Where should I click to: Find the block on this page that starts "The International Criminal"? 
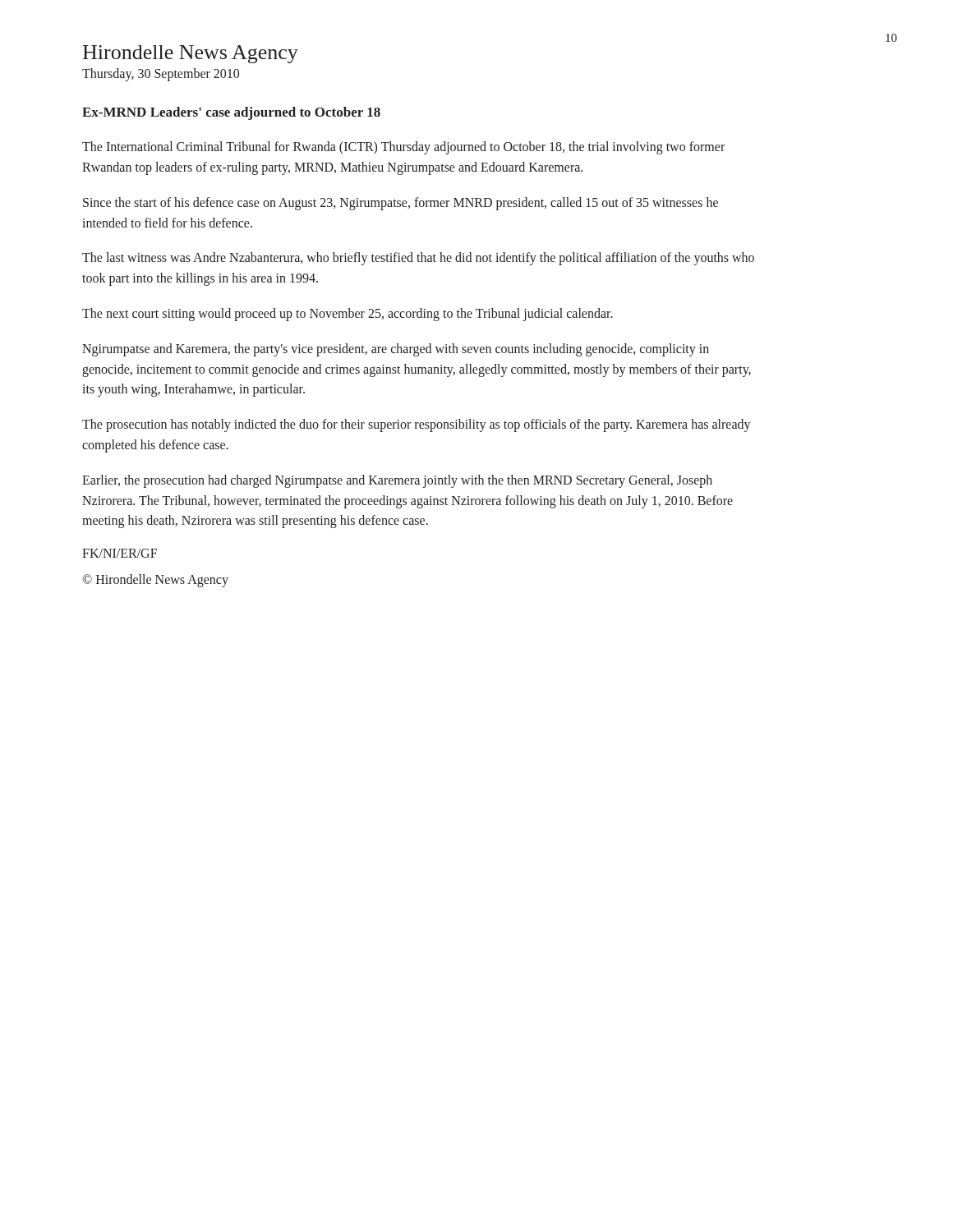(x=403, y=157)
